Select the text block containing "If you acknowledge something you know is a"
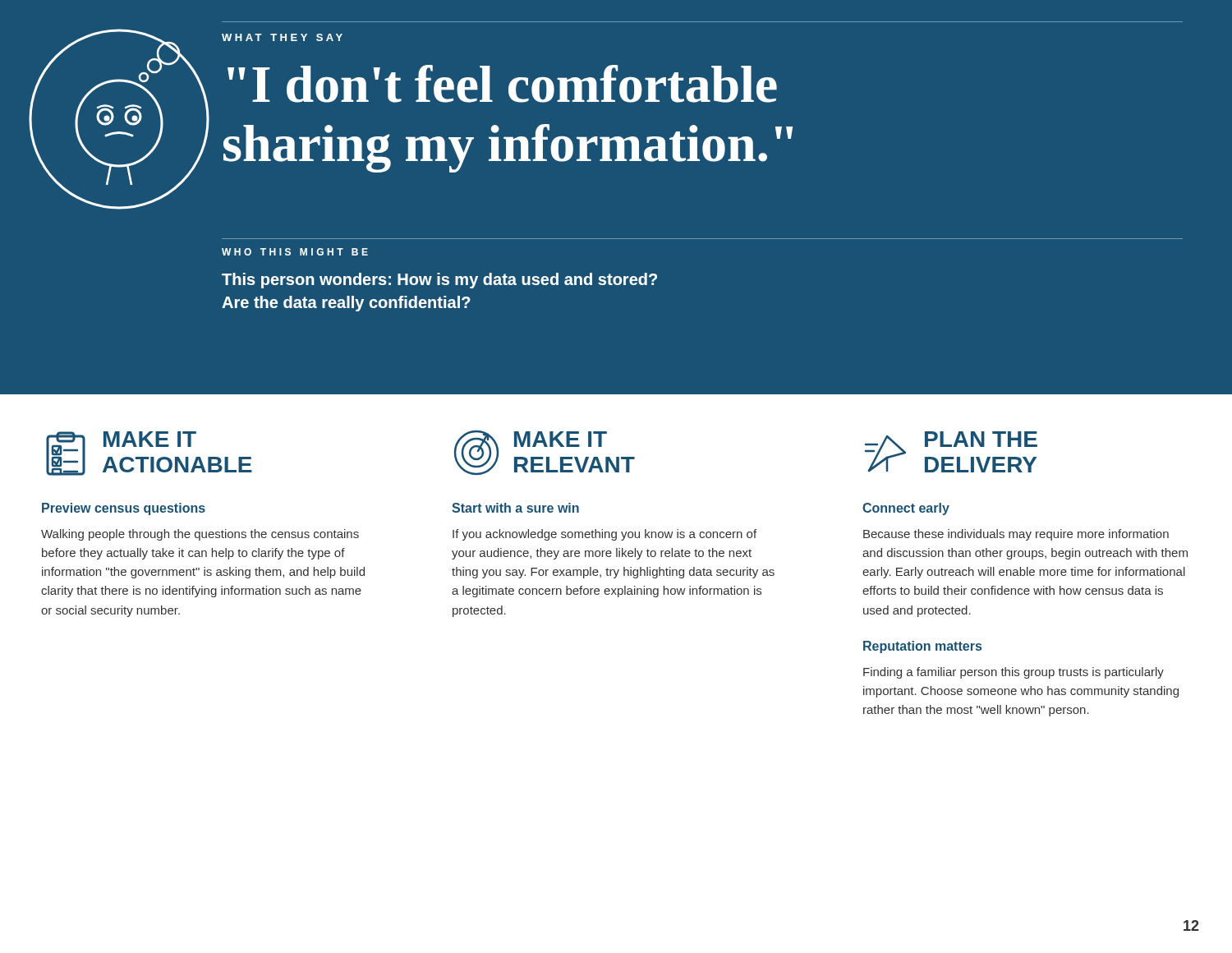Screen dimensions: 953x1232 (613, 571)
